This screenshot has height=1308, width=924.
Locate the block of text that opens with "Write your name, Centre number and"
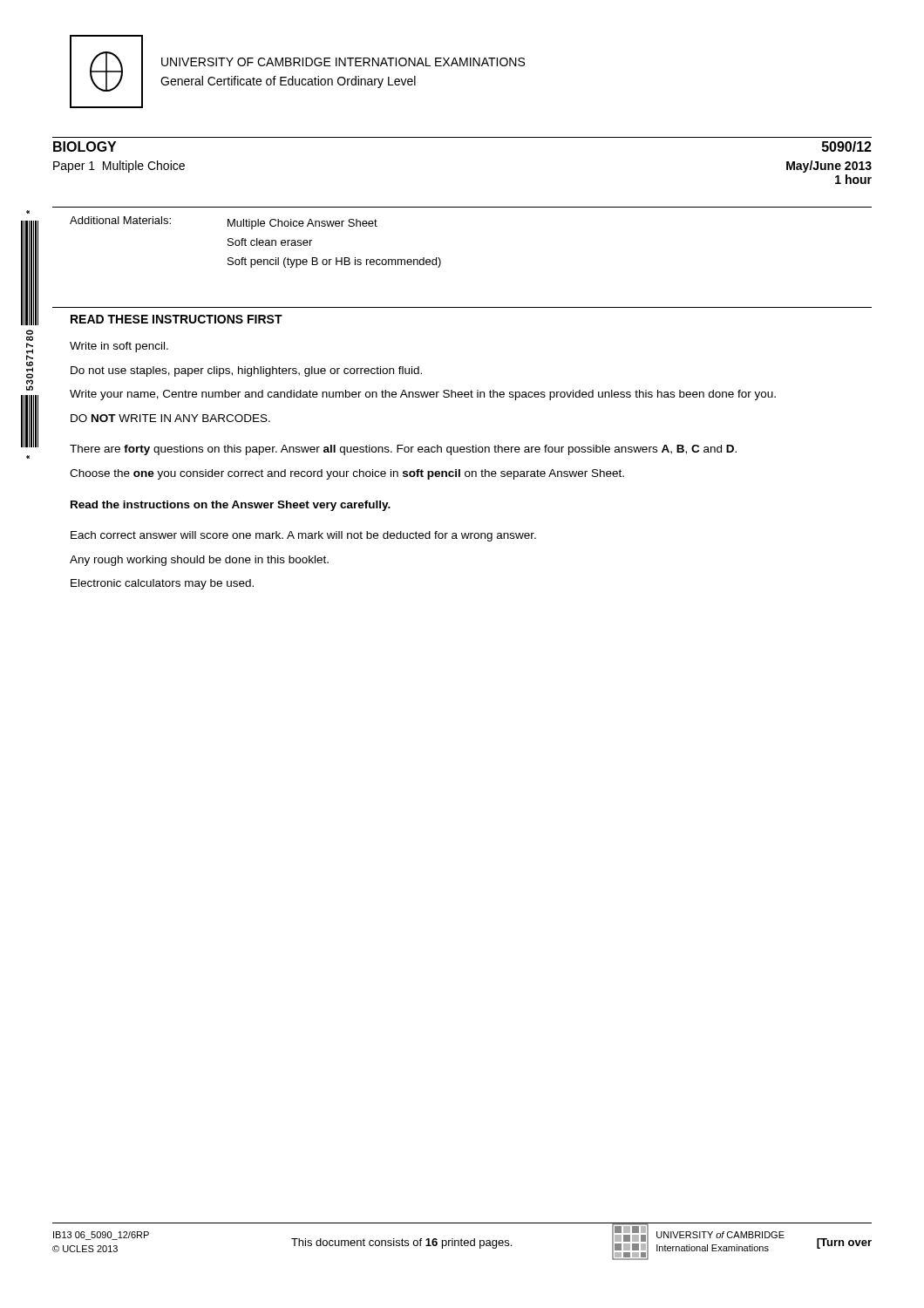click(x=423, y=394)
